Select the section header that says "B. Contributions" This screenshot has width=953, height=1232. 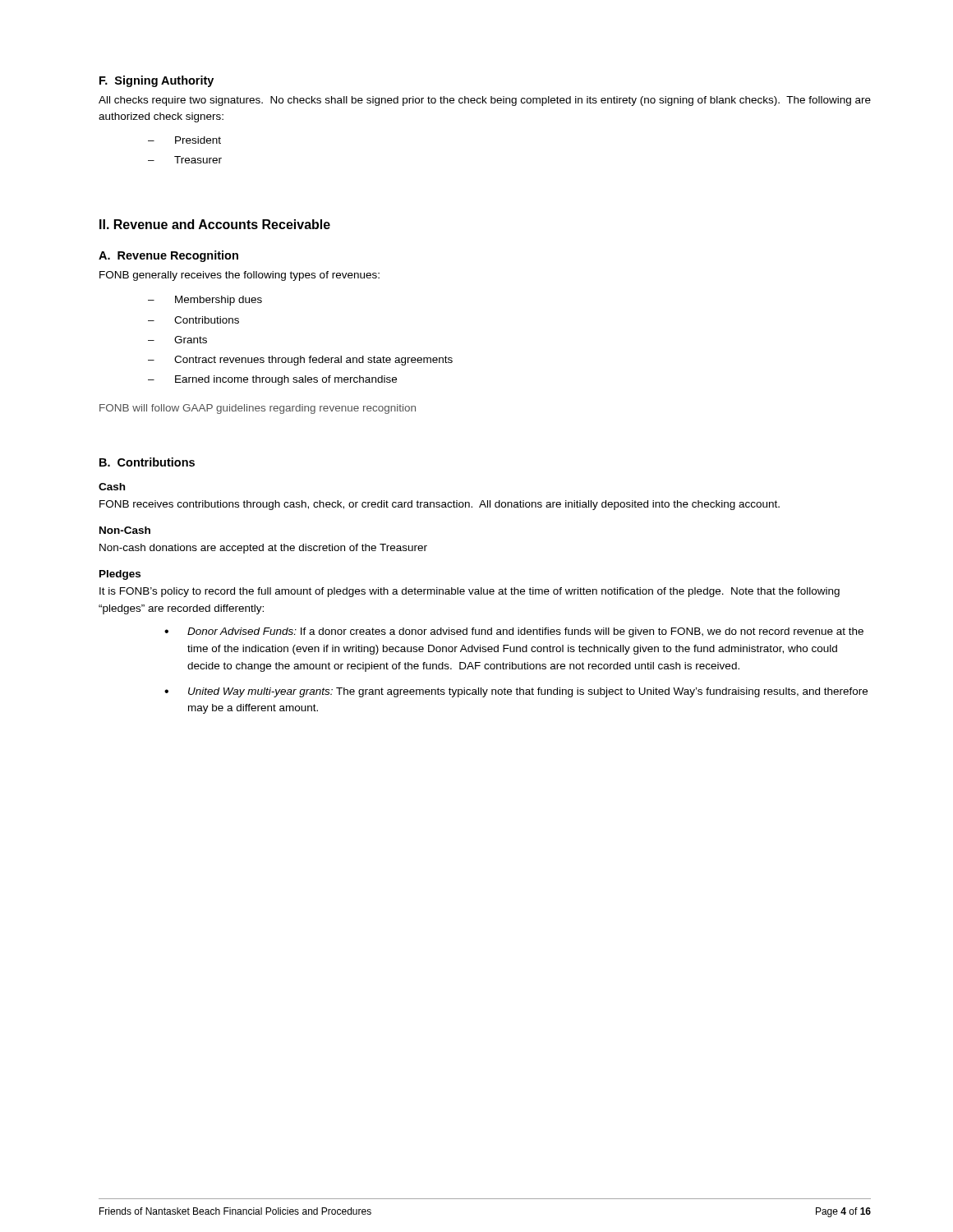[147, 462]
